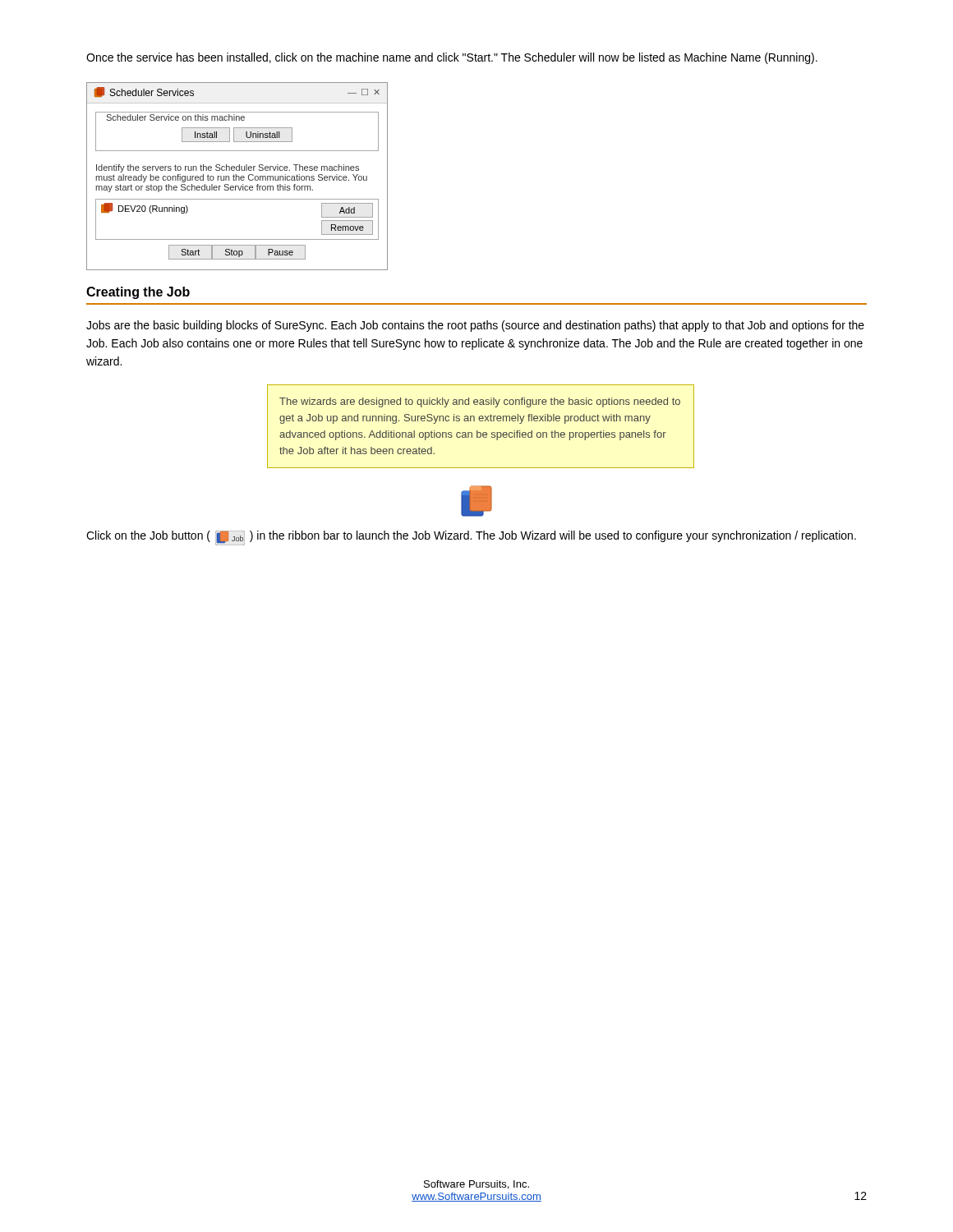The image size is (953, 1232).
Task: Find the illustration
Action: coord(476,503)
